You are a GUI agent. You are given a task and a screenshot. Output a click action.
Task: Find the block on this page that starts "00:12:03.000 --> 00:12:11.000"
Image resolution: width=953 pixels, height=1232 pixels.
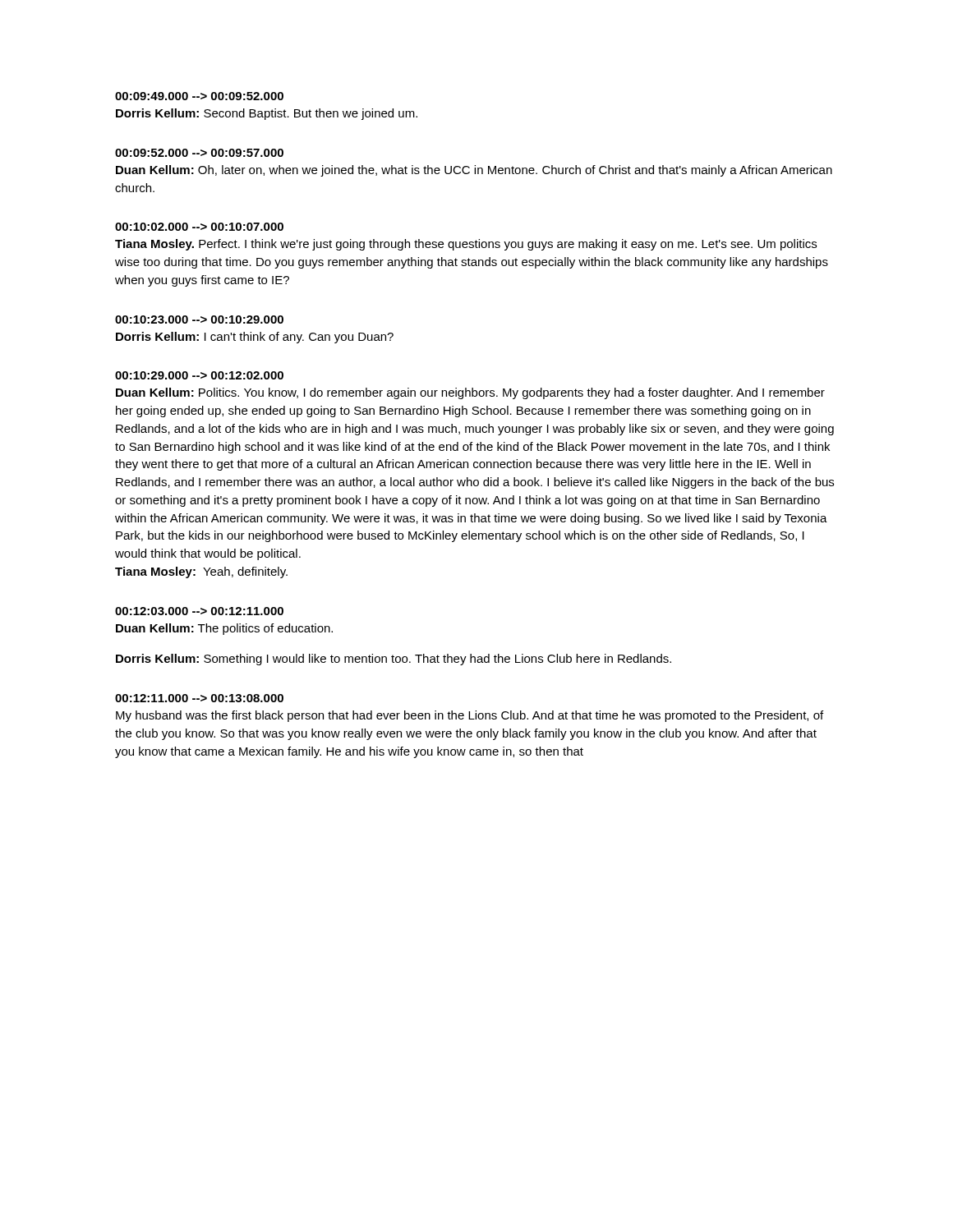tap(199, 611)
